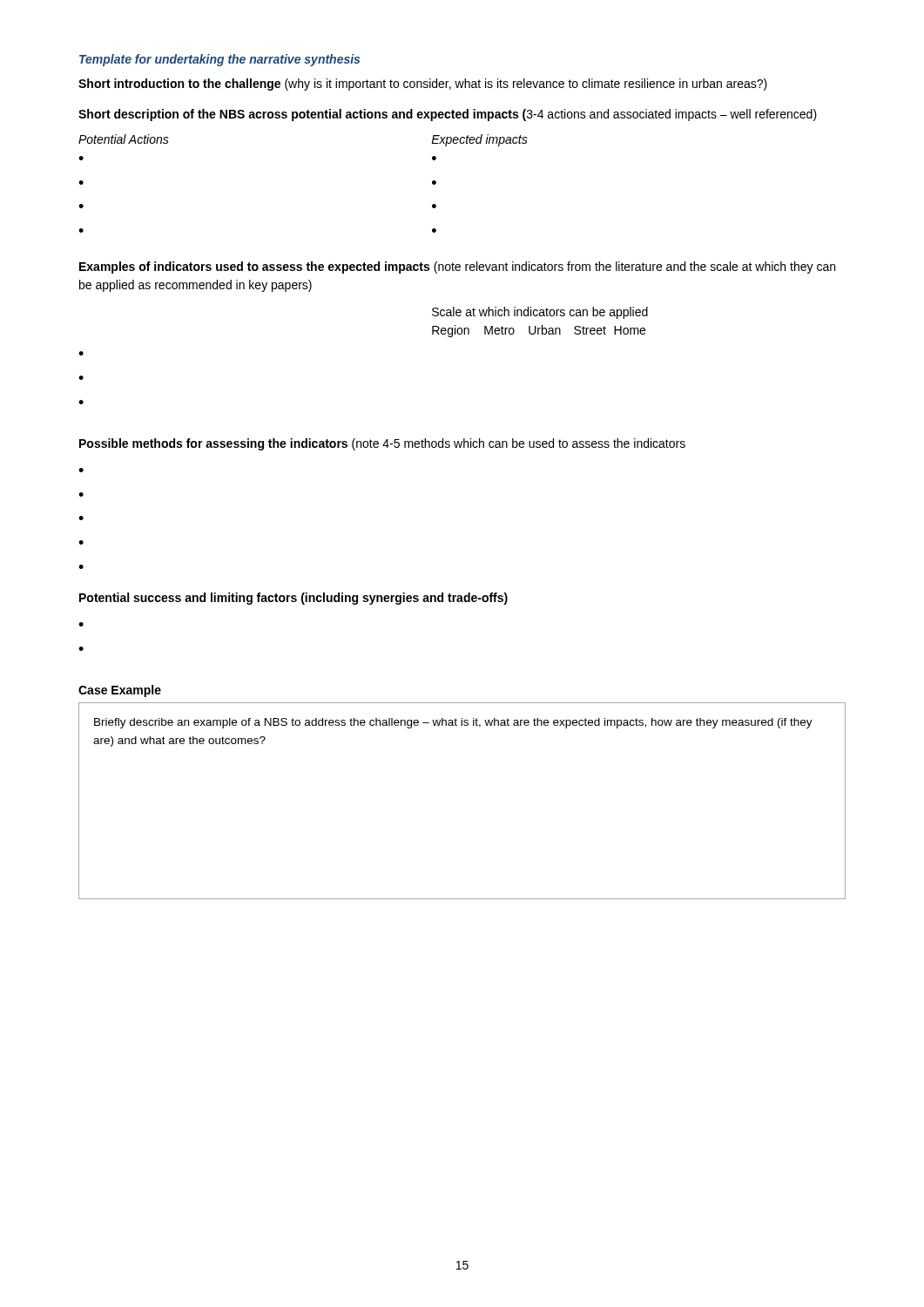This screenshot has width=924, height=1307.
Task: Navigate to the region starting "Possible methods for assessing the"
Action: (382, 444)
